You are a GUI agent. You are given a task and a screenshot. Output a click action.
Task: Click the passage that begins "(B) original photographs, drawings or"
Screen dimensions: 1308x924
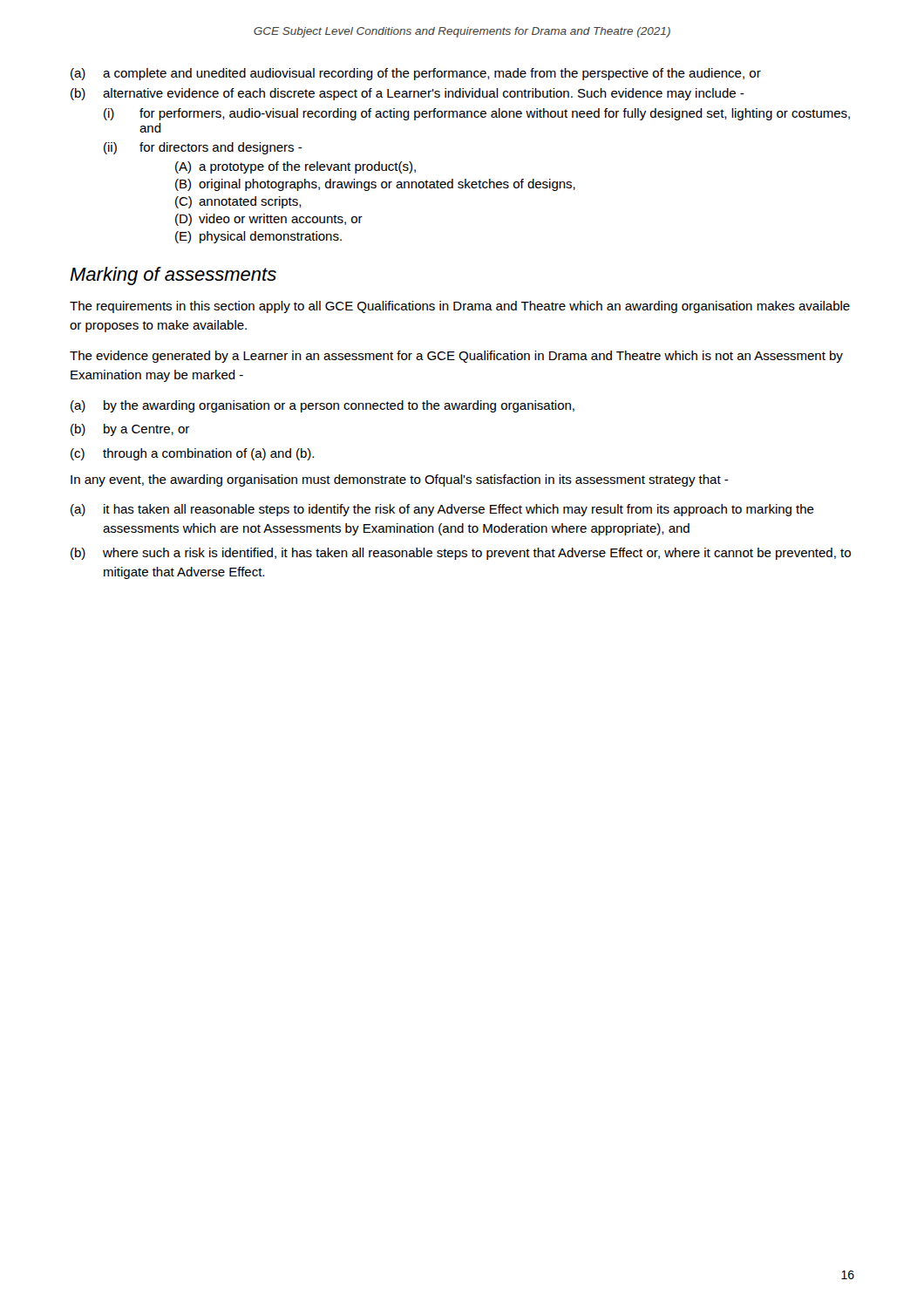pyautogui.click(x=375, y=184)
